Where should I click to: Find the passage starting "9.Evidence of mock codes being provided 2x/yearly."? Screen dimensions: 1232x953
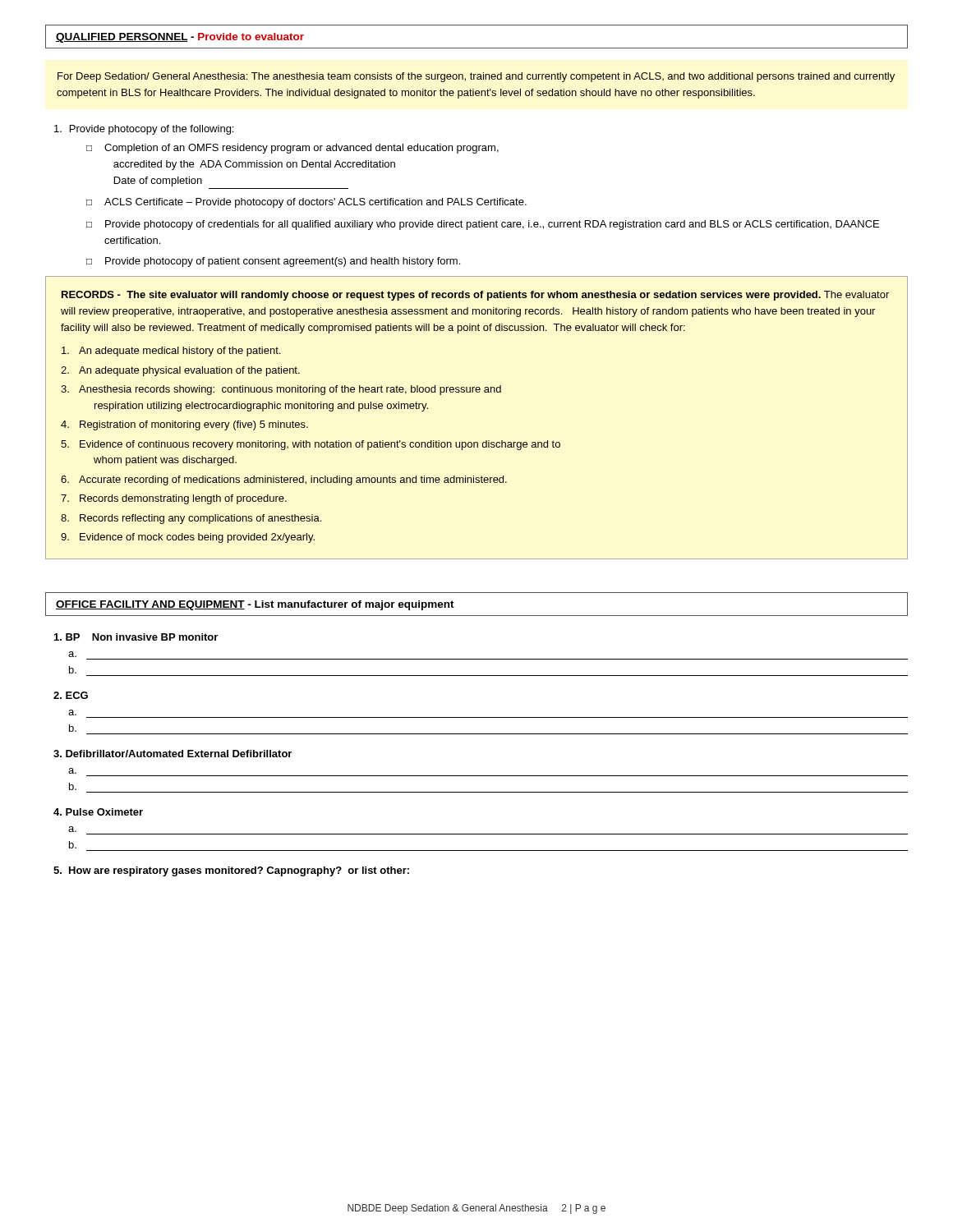click(x=188, y=537)
